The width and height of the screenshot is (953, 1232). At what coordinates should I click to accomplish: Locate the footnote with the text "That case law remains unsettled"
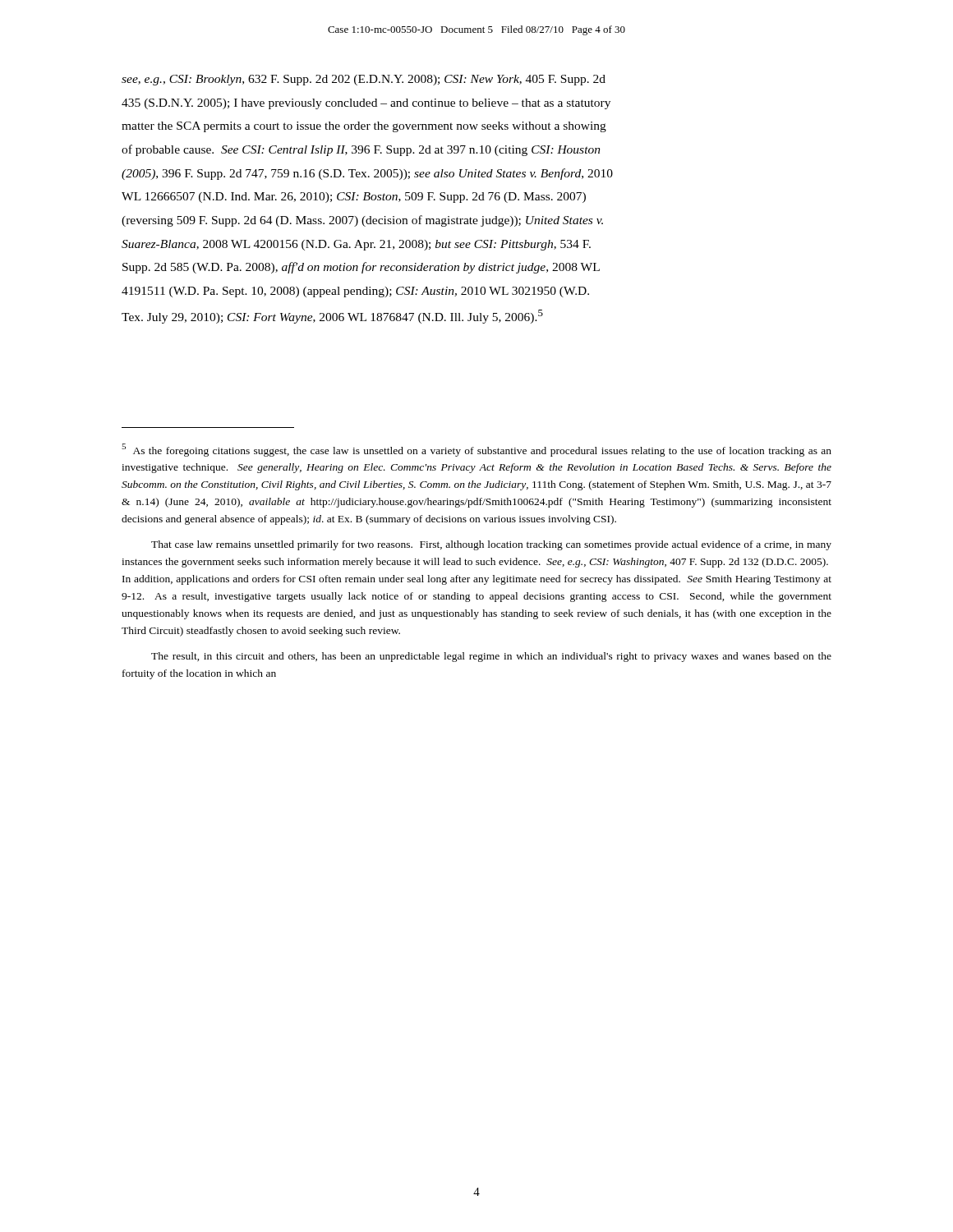tap(476, 588)
